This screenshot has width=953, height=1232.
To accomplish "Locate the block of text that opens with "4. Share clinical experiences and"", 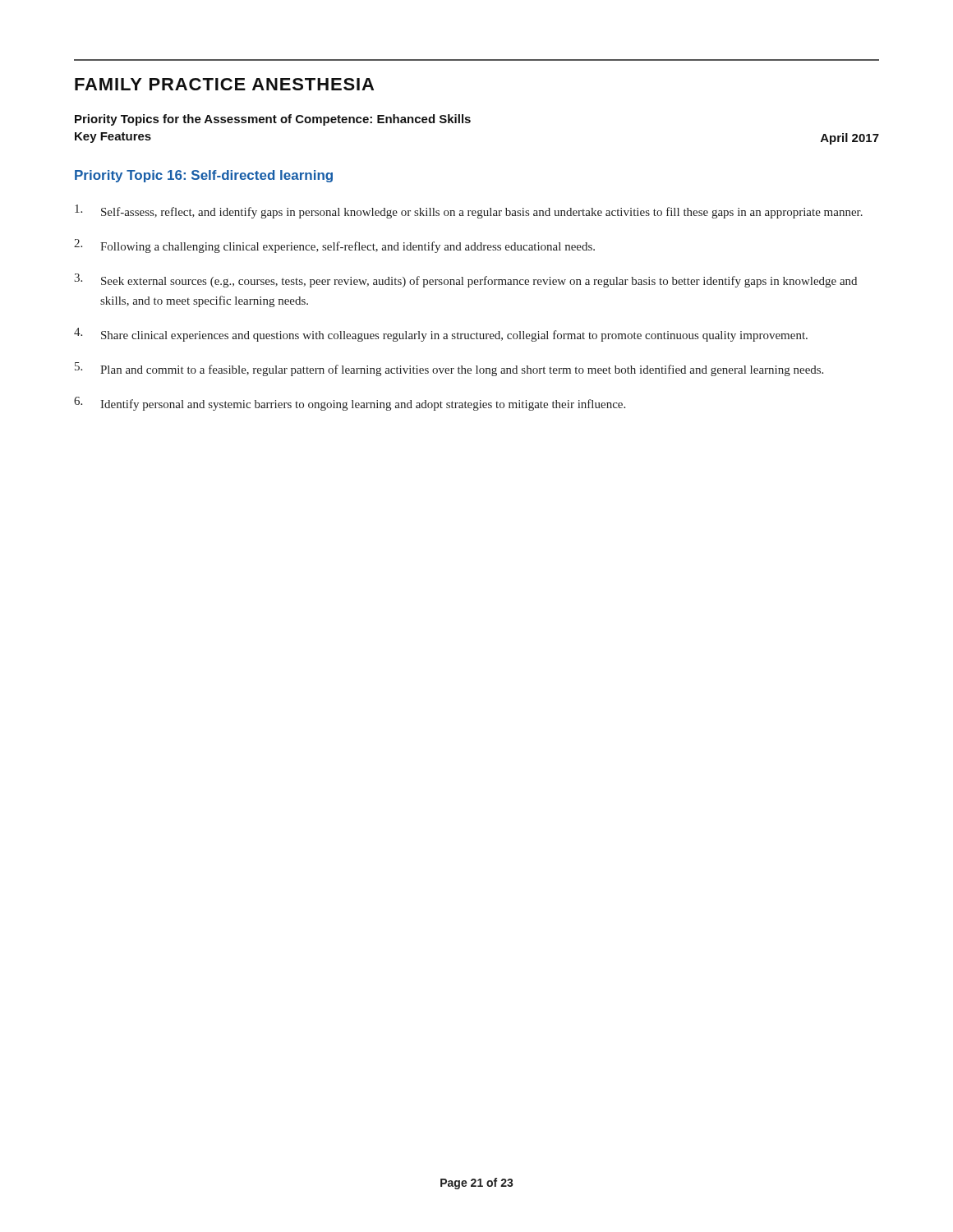I will click(x=476, y=335).
